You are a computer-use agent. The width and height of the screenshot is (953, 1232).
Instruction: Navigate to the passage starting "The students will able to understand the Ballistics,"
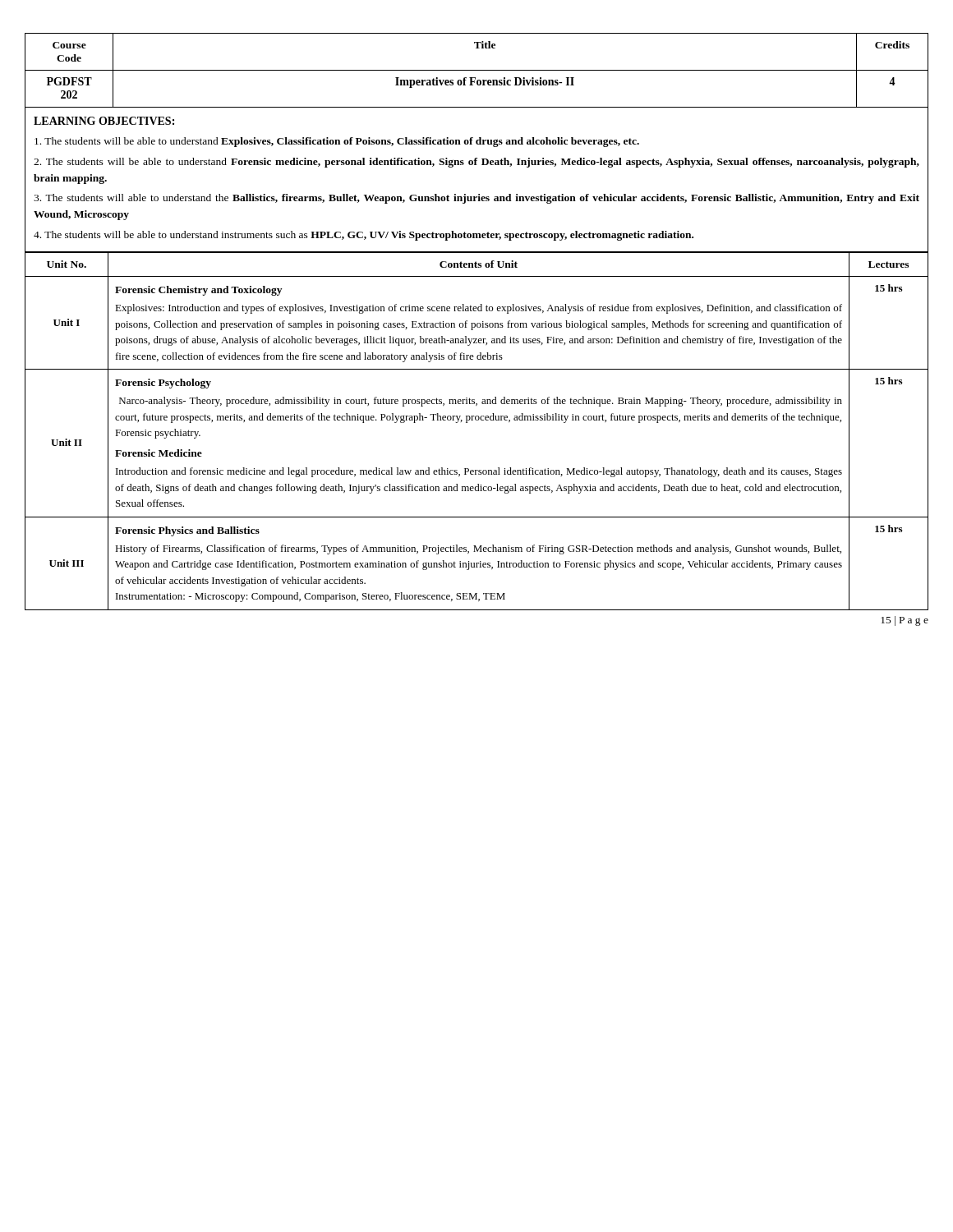[x=476, y=206]
